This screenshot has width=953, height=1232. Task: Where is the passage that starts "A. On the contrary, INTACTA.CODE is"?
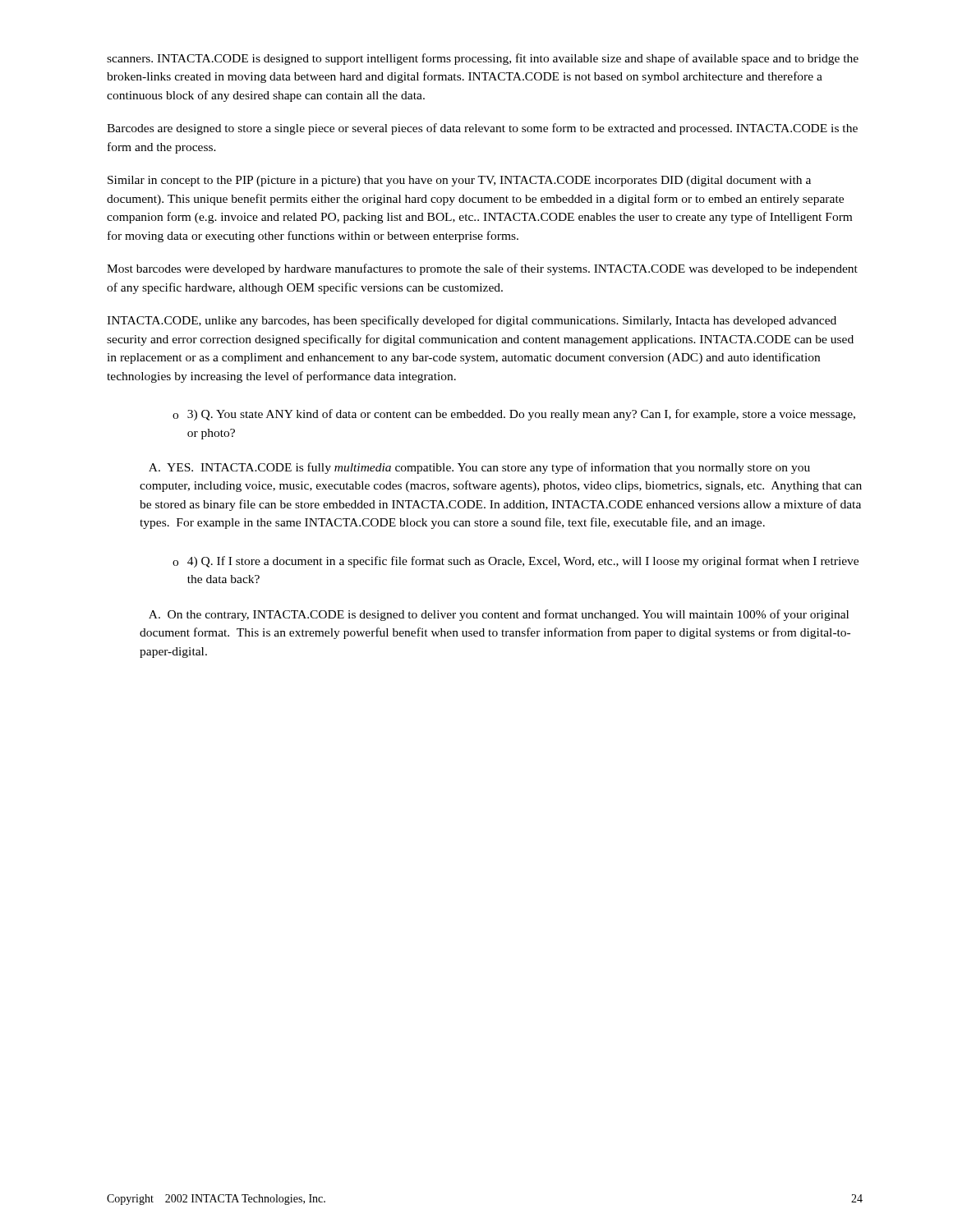coord(495,632)
